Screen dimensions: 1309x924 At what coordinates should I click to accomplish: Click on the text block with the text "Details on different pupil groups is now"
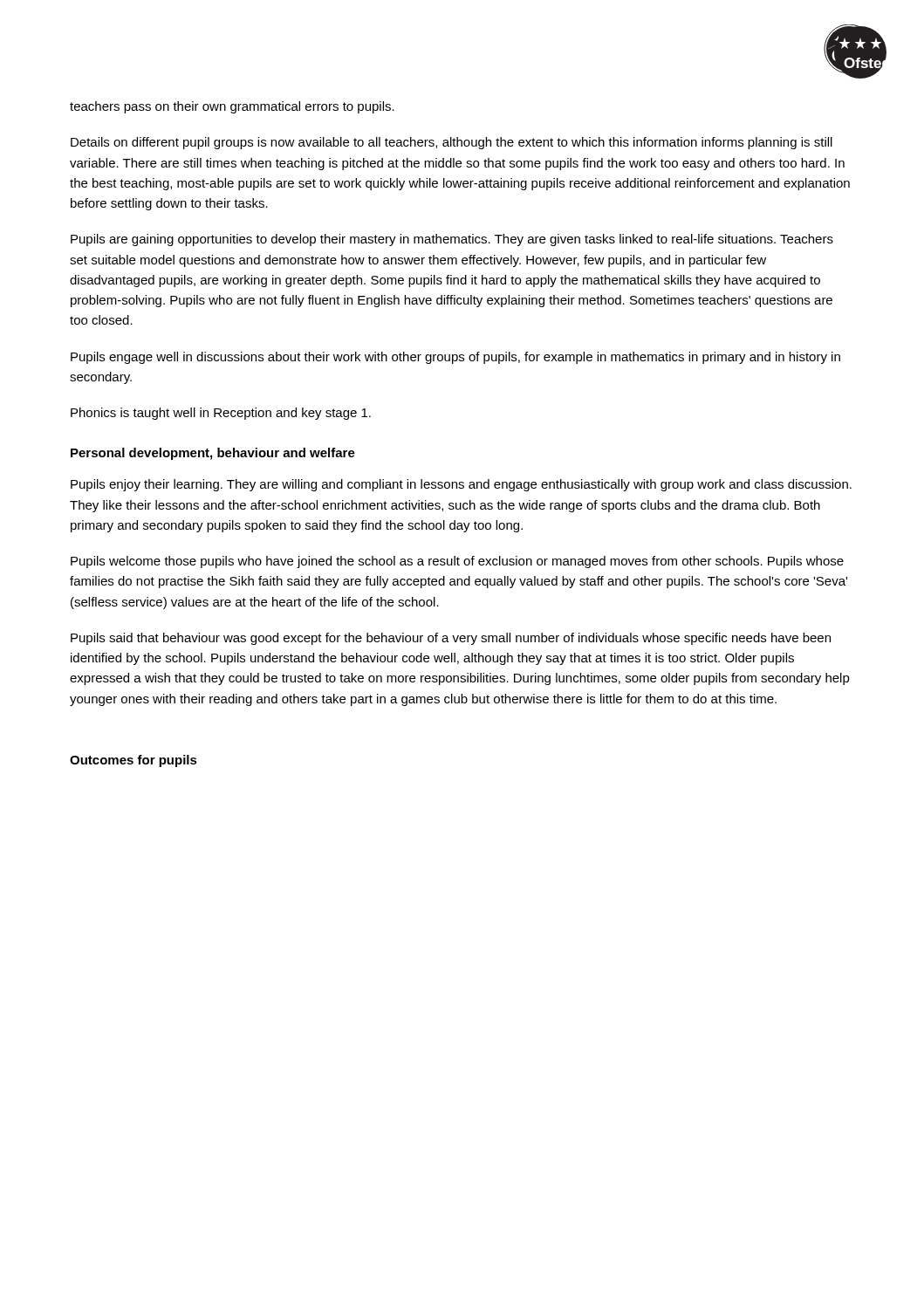(460, 172)
